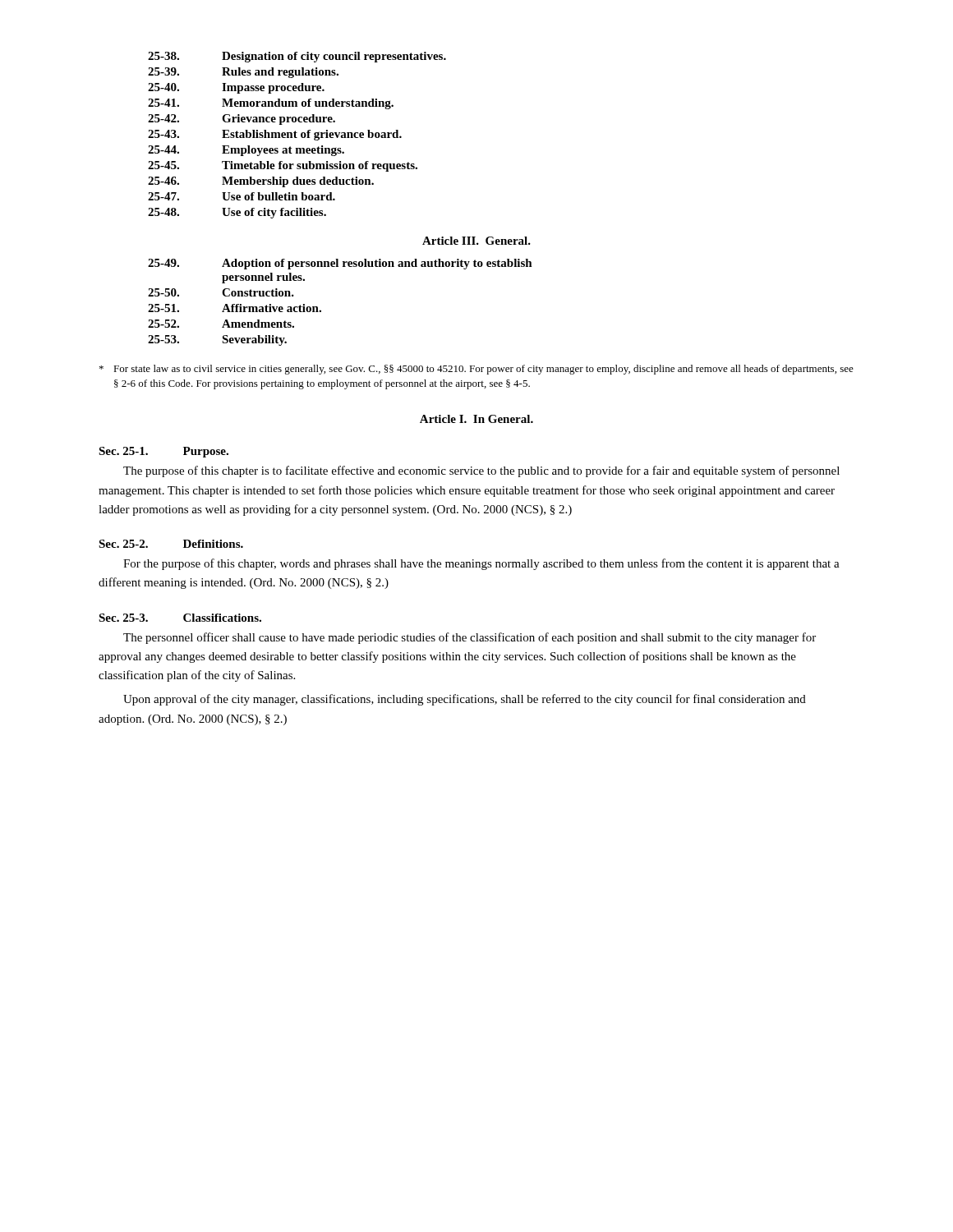Find the list item that says "25-53. Severability."
This screenshot has width=953, height=1232.
(218, 340)
